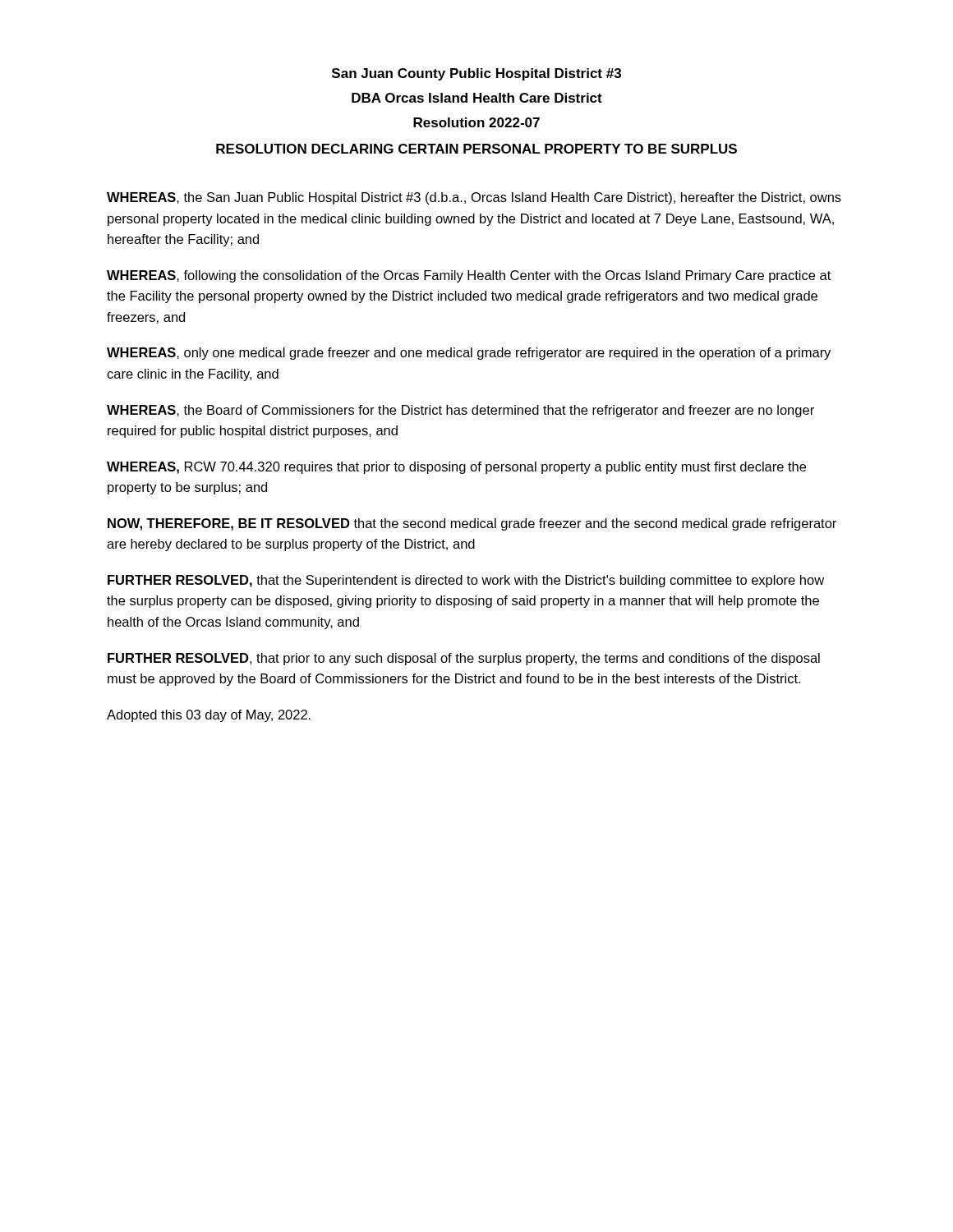
Task: Locate the block of text that opens with "FURTHER RESOLVED, that the Superintendent is directed"
Action: coord(465,601)
